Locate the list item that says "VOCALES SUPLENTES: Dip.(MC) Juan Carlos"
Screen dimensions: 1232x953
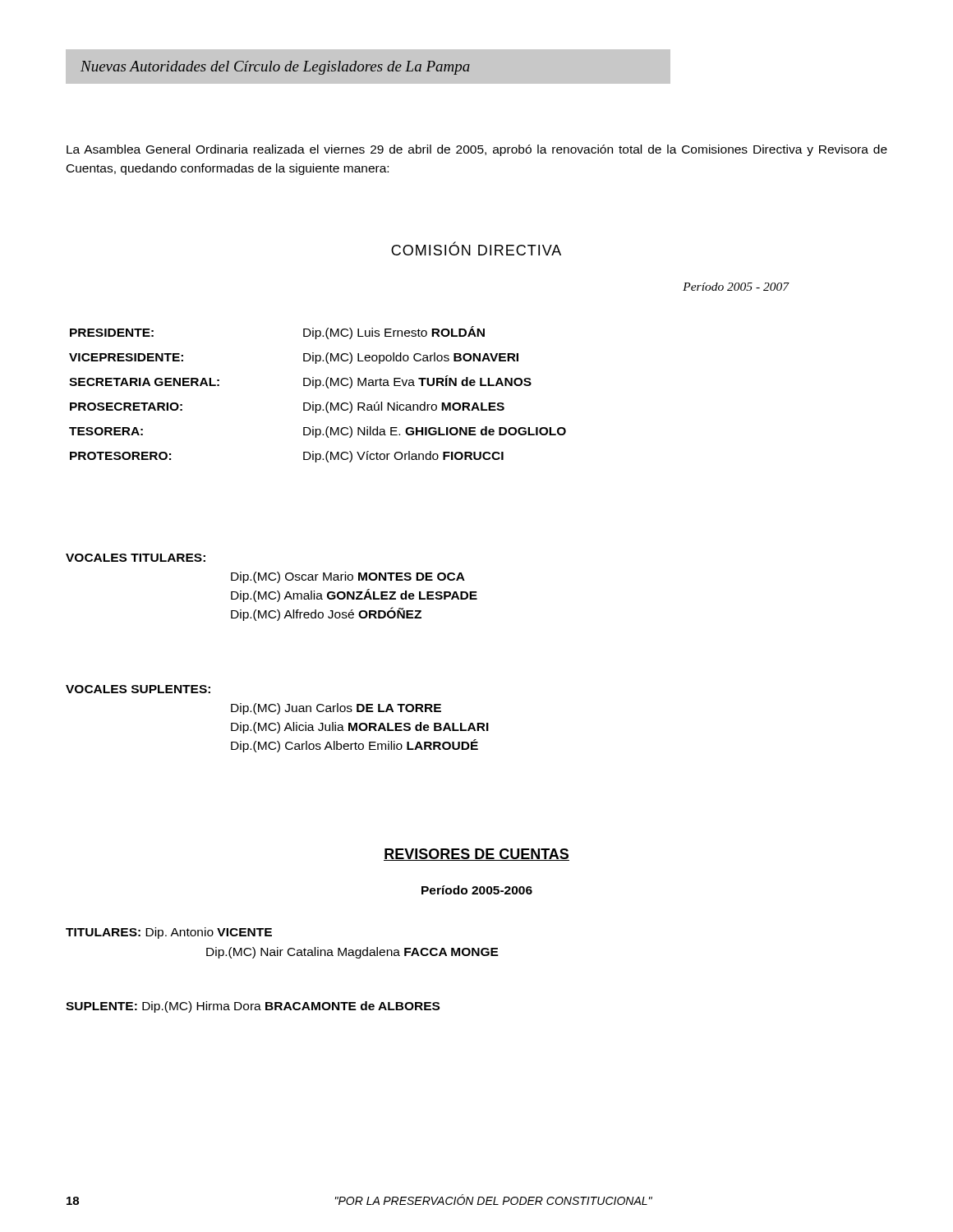coord(476,717)
